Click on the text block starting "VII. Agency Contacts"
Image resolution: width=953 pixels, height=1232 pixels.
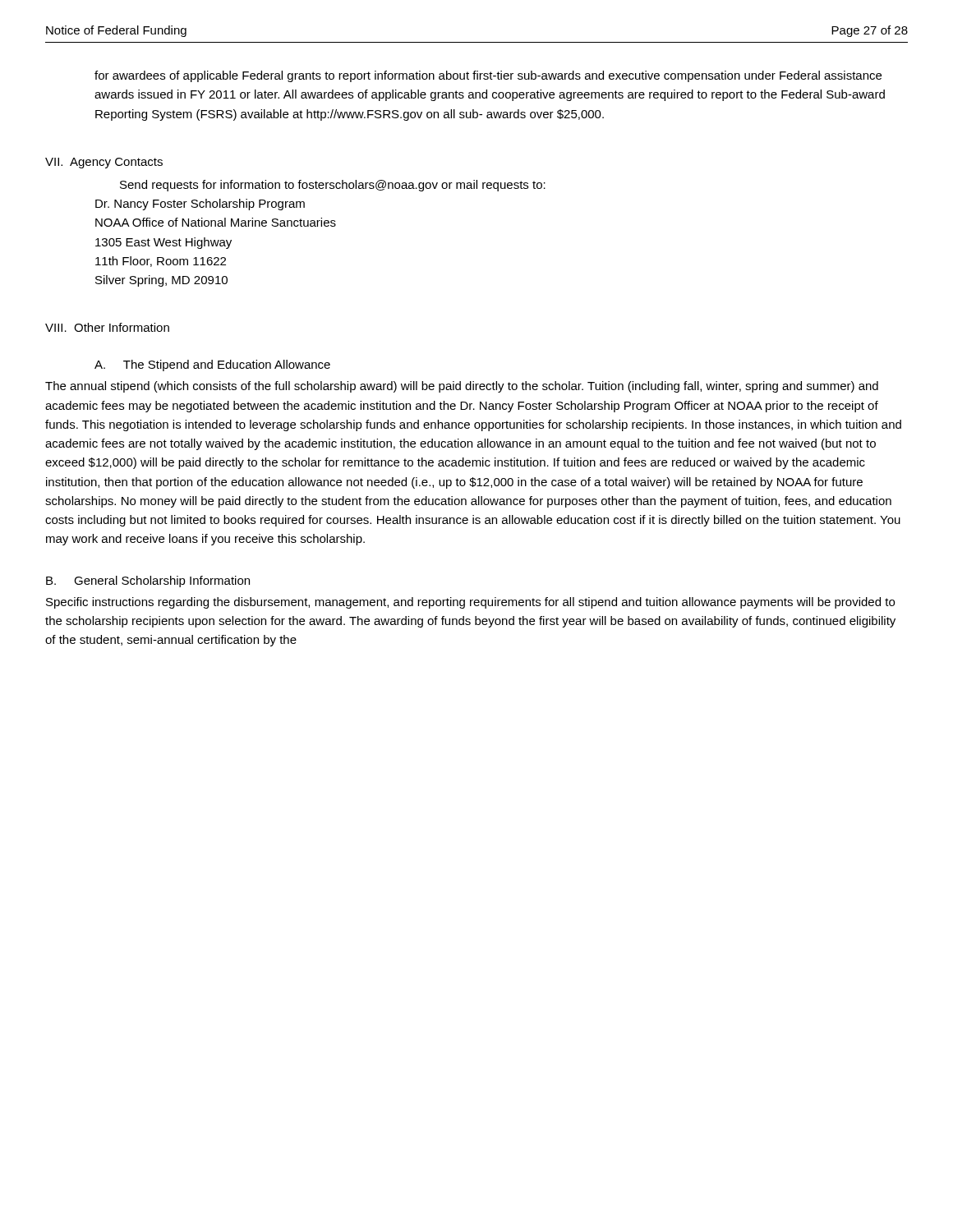click(x=104, y=161)
